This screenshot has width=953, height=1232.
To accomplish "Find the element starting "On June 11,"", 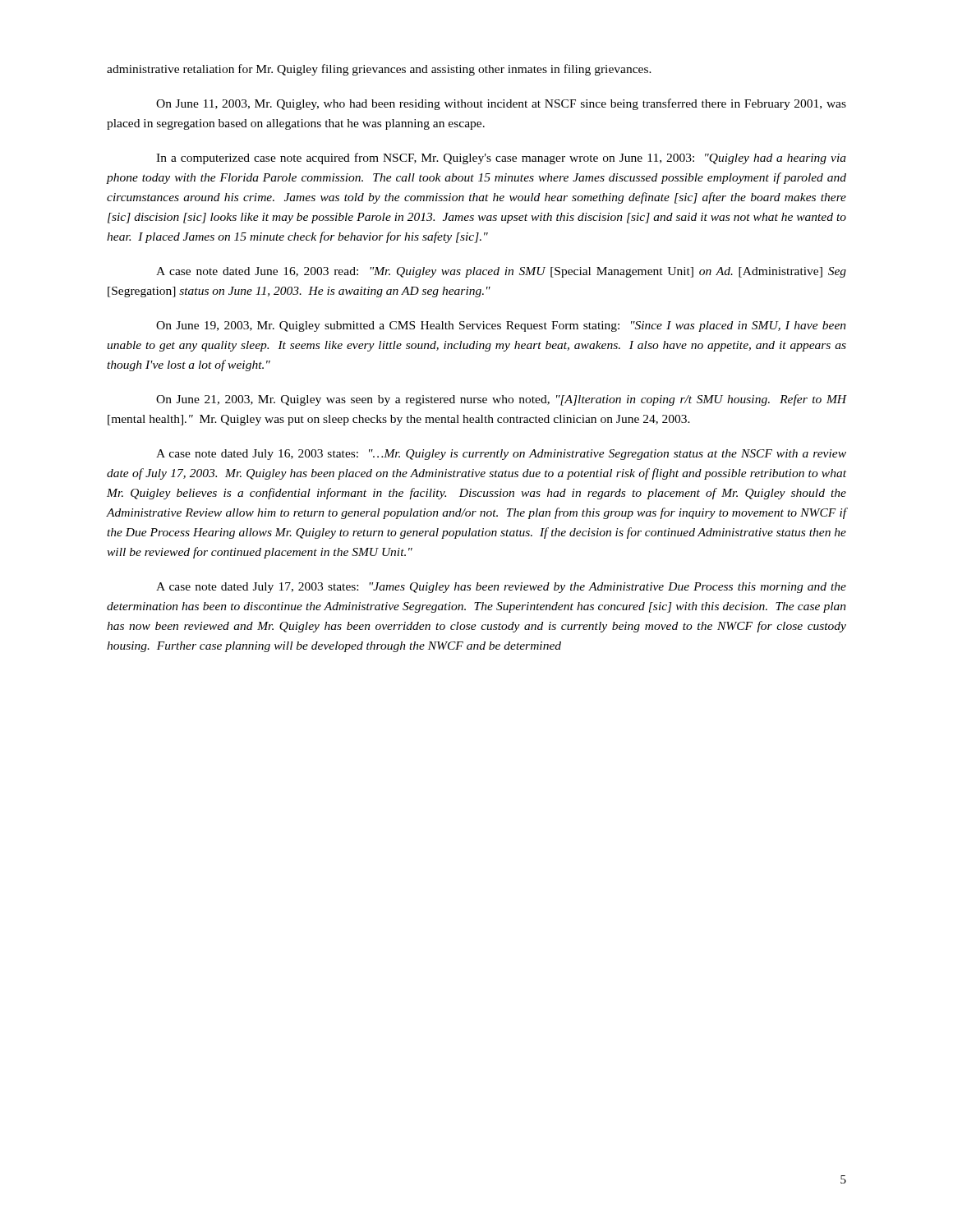I will coord(476,113).
